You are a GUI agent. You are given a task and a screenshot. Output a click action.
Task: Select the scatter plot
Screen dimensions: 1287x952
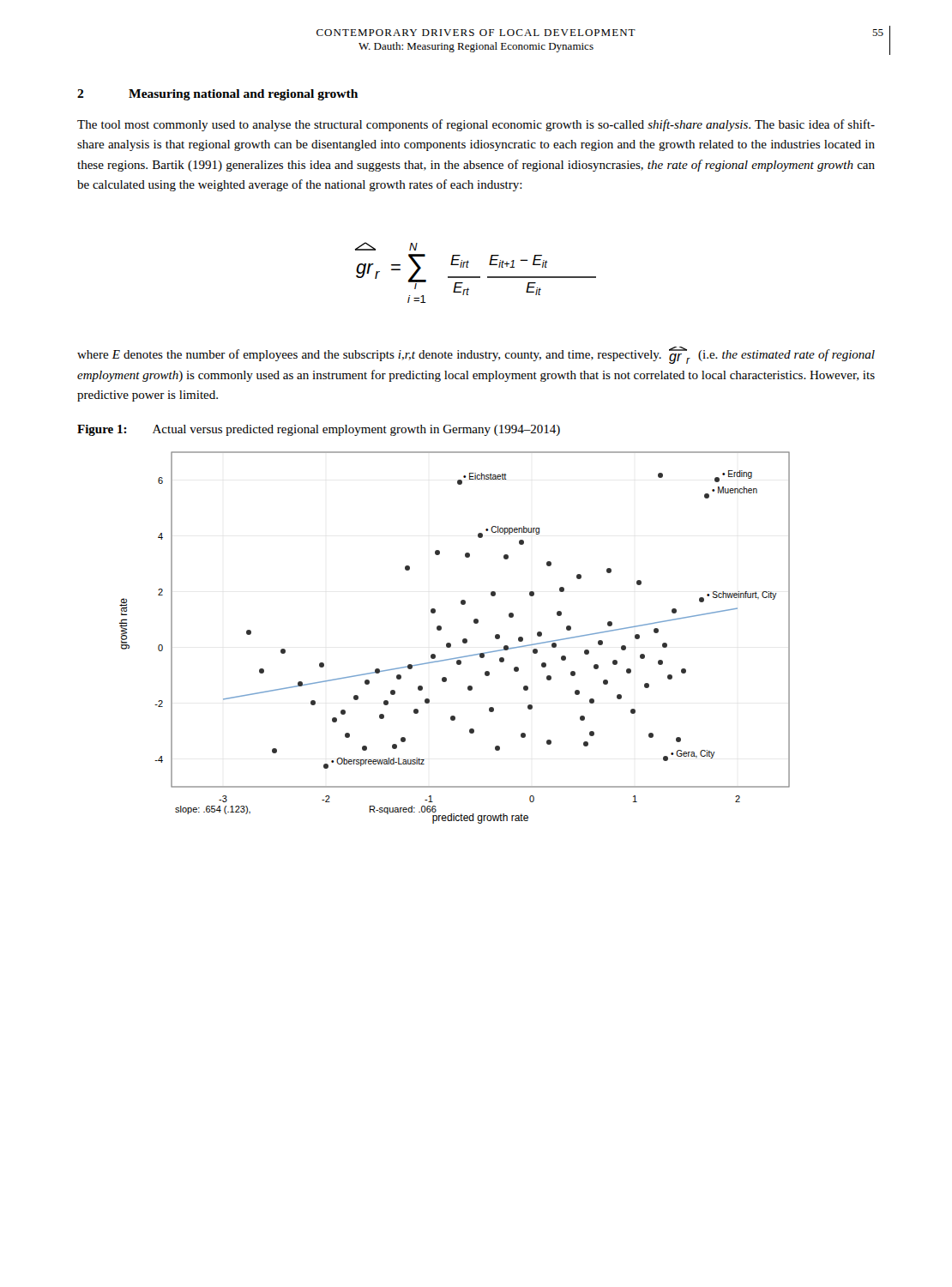493,643
